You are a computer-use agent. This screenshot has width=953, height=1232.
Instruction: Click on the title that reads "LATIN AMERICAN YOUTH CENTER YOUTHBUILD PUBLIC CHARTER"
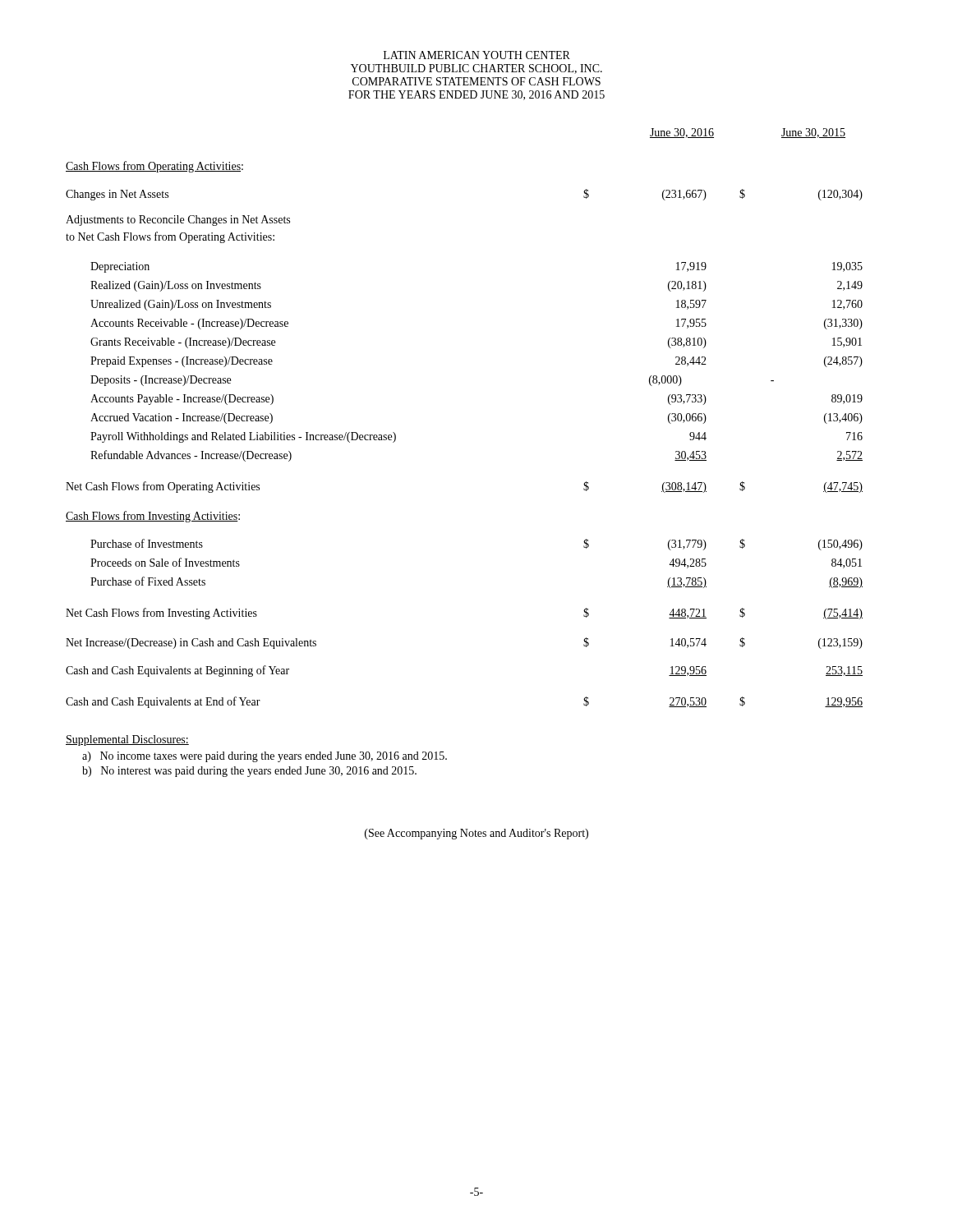point(476,76)
